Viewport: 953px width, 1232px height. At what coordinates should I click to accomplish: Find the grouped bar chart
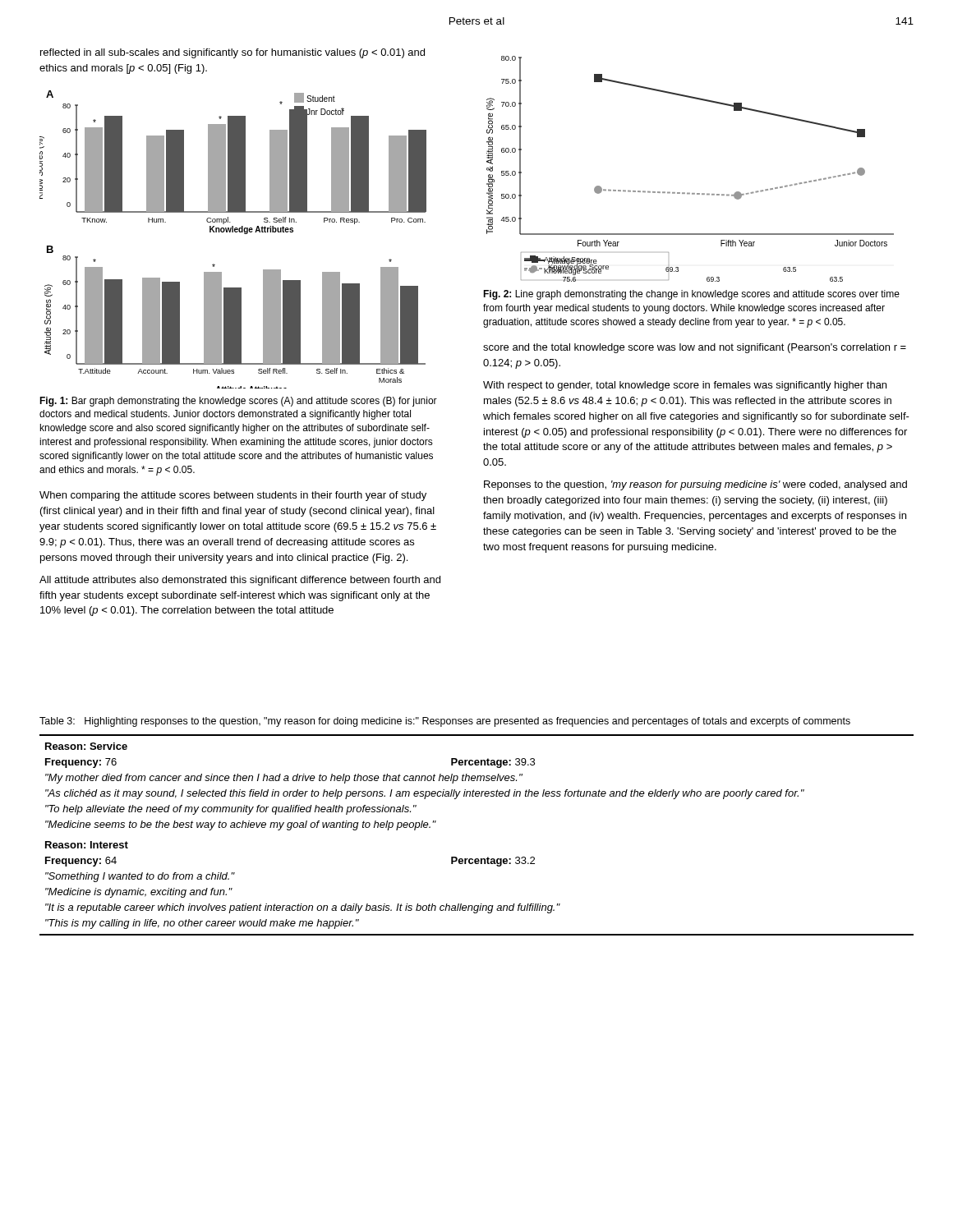241,238
